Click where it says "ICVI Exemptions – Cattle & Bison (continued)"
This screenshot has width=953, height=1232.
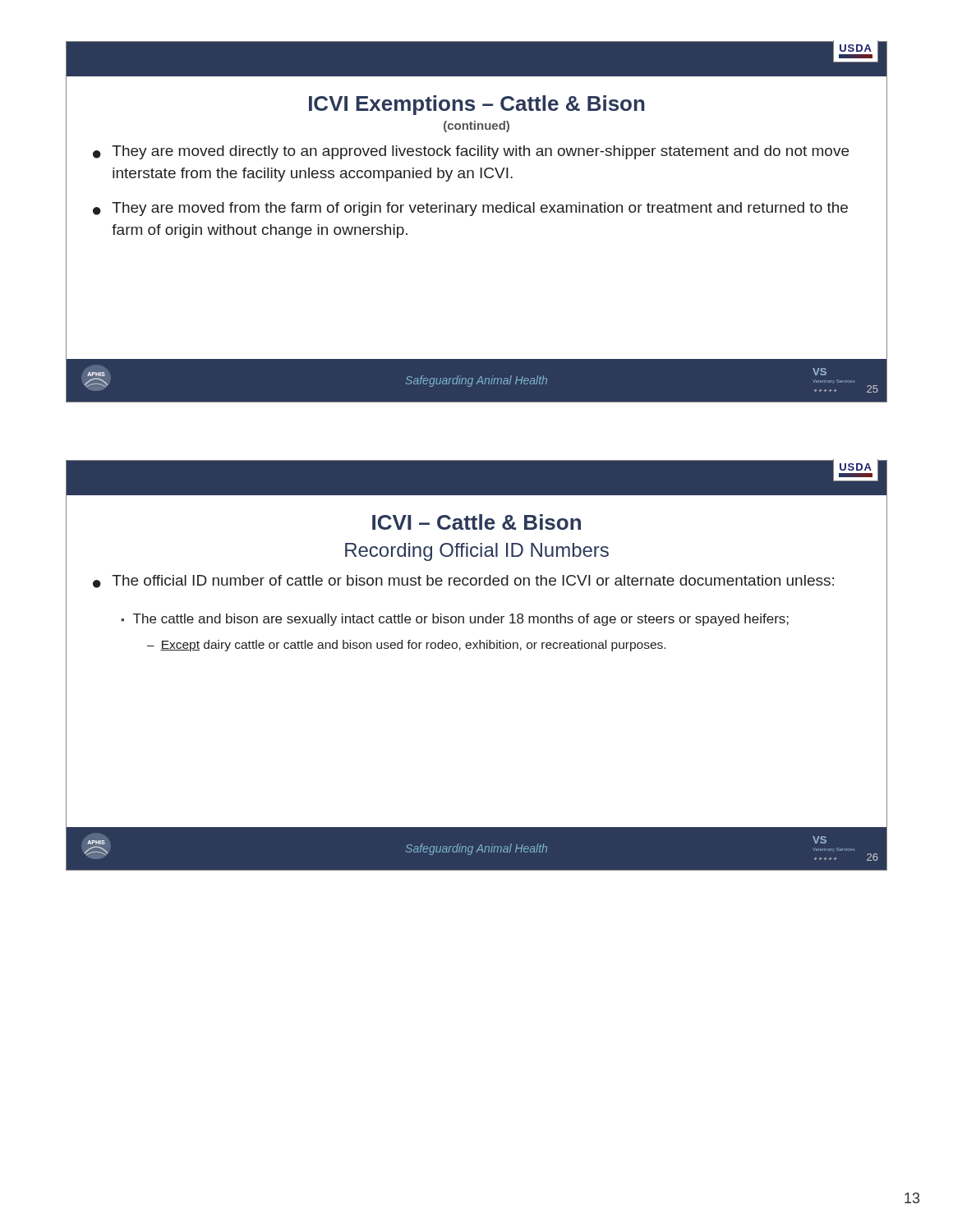(x=476, y=112)
